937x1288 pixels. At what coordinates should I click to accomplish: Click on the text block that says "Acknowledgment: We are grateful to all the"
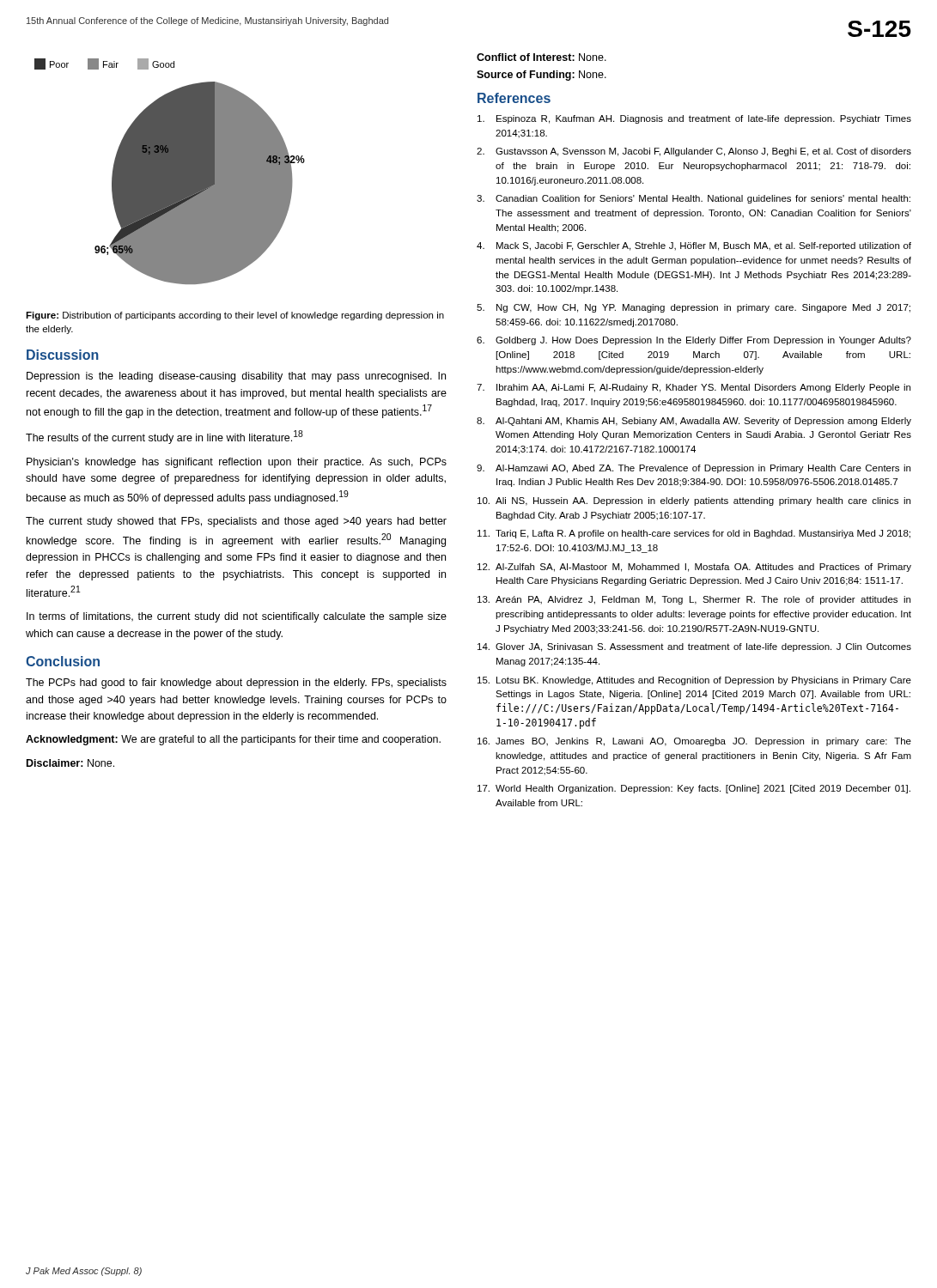pyautogui.click(x=234, y=740)
